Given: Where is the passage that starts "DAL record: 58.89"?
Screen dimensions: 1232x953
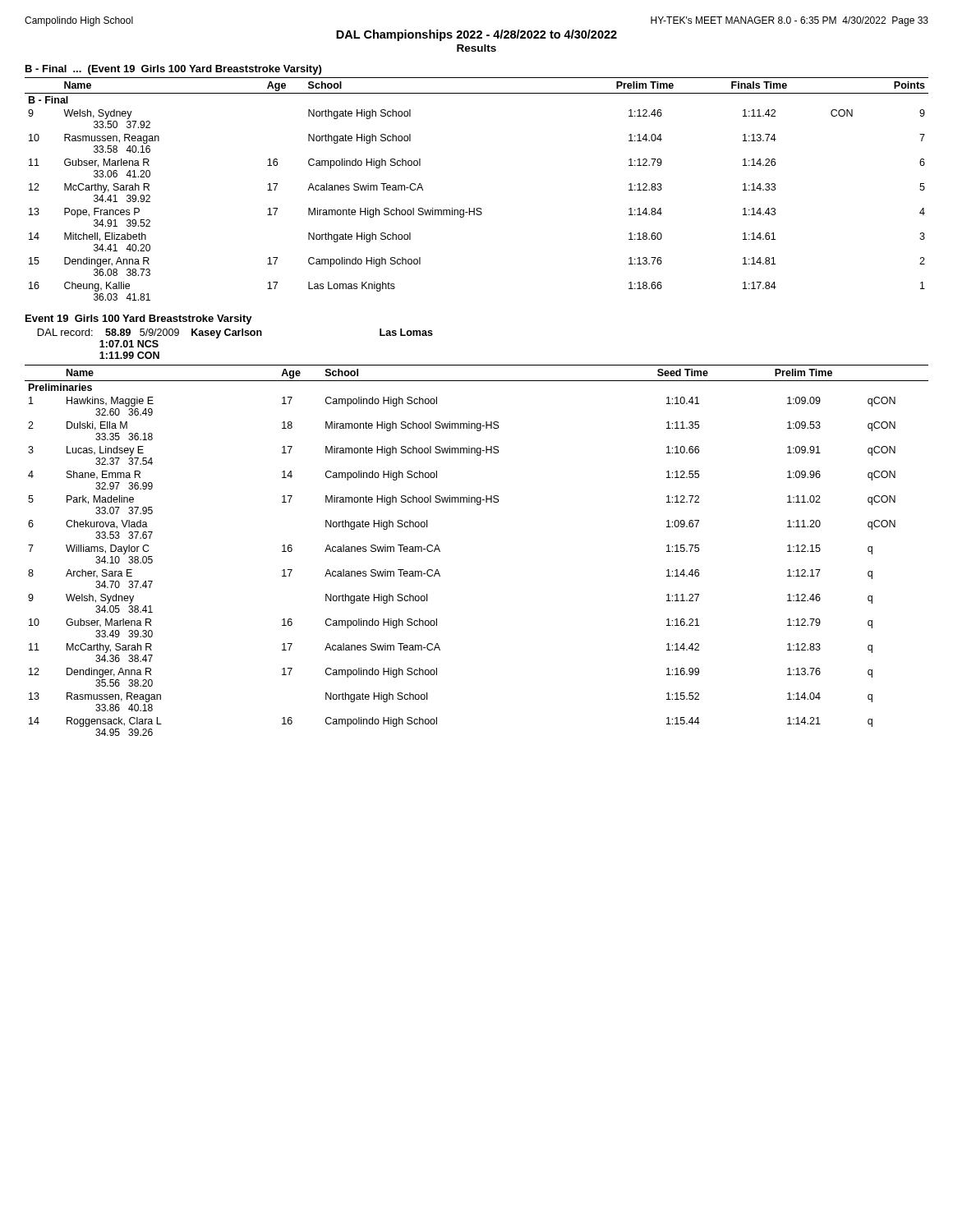Looking at the screenshot, I should [230, 344].
